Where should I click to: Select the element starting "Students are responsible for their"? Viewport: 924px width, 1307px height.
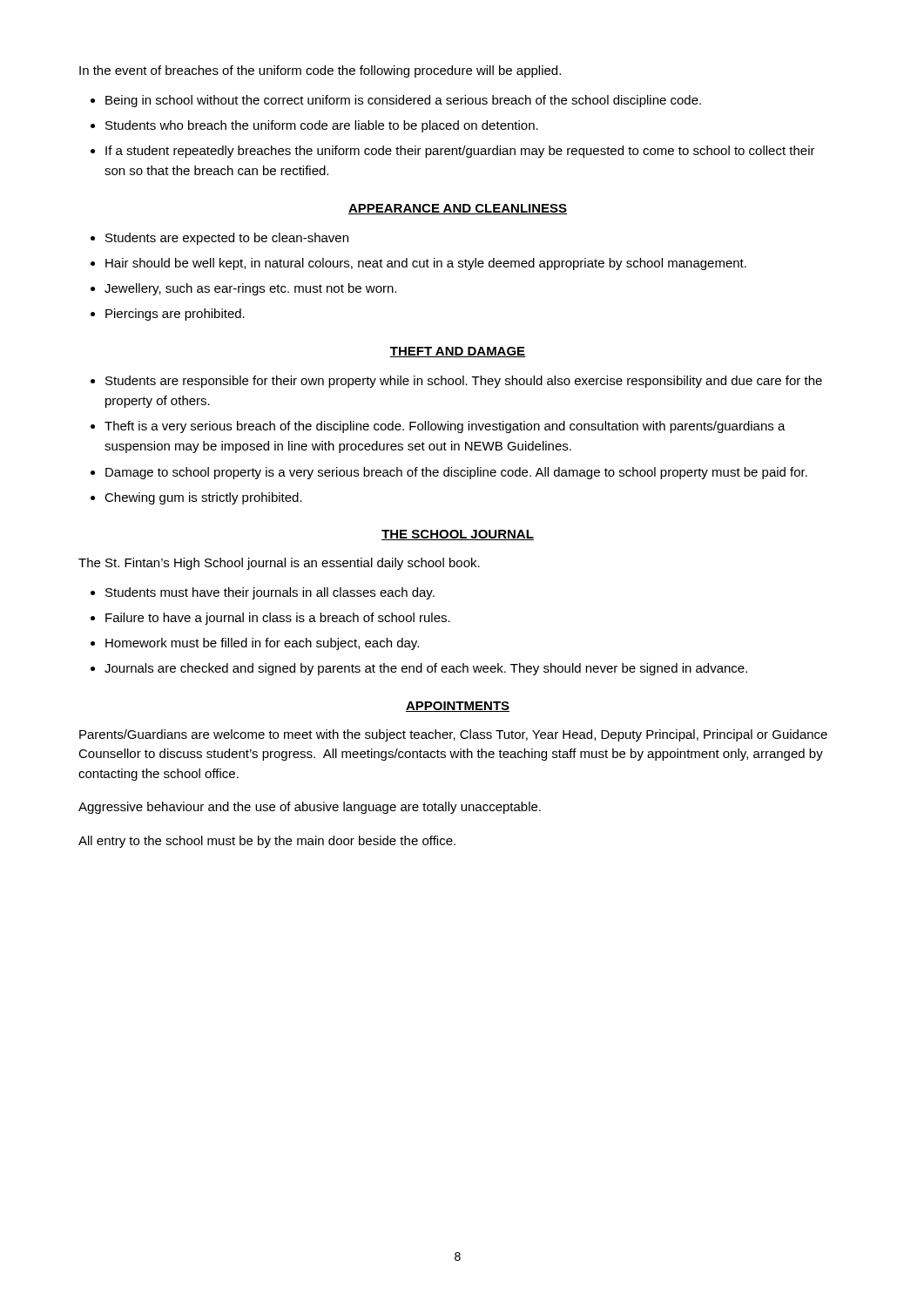(x=463, y=390)
